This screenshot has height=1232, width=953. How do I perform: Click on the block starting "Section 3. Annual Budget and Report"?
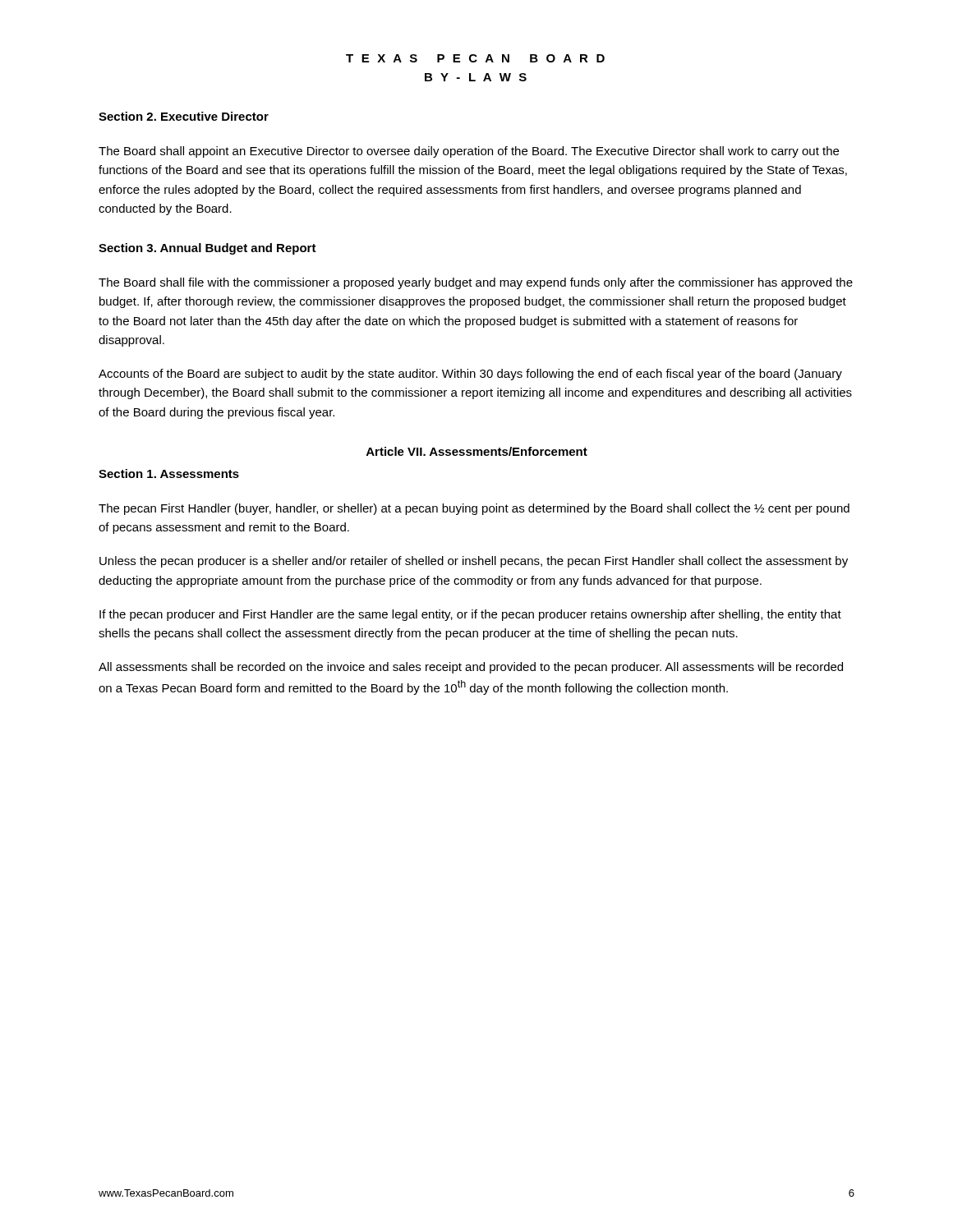(x=207, y=248)
